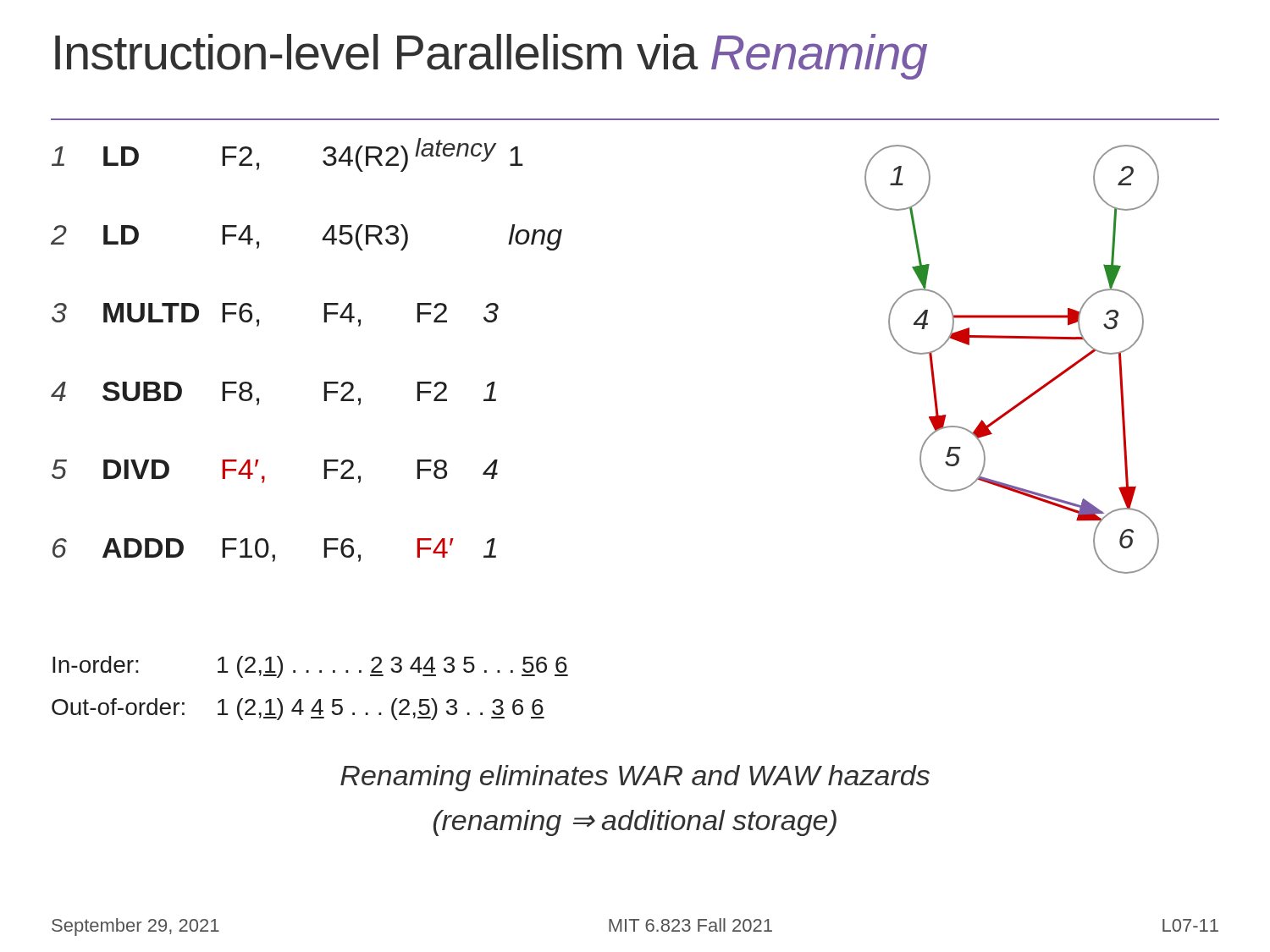
Task: Select the text block starting "Renaming eliminates WAR and"
Action: pyautogui.click(x=635, y=797)
